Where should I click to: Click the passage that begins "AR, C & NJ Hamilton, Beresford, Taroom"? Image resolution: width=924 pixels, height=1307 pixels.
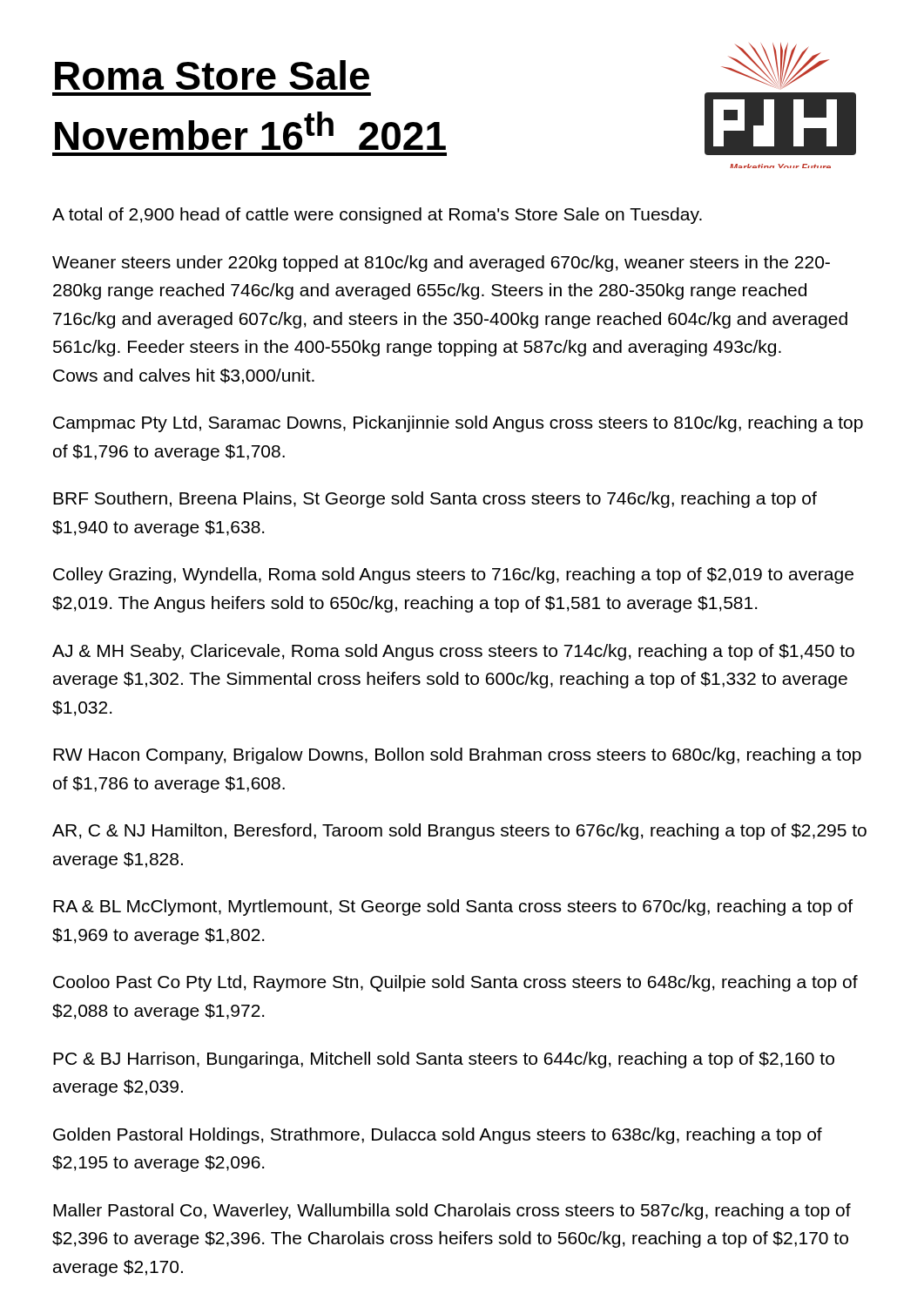click(x=462, y=845)
